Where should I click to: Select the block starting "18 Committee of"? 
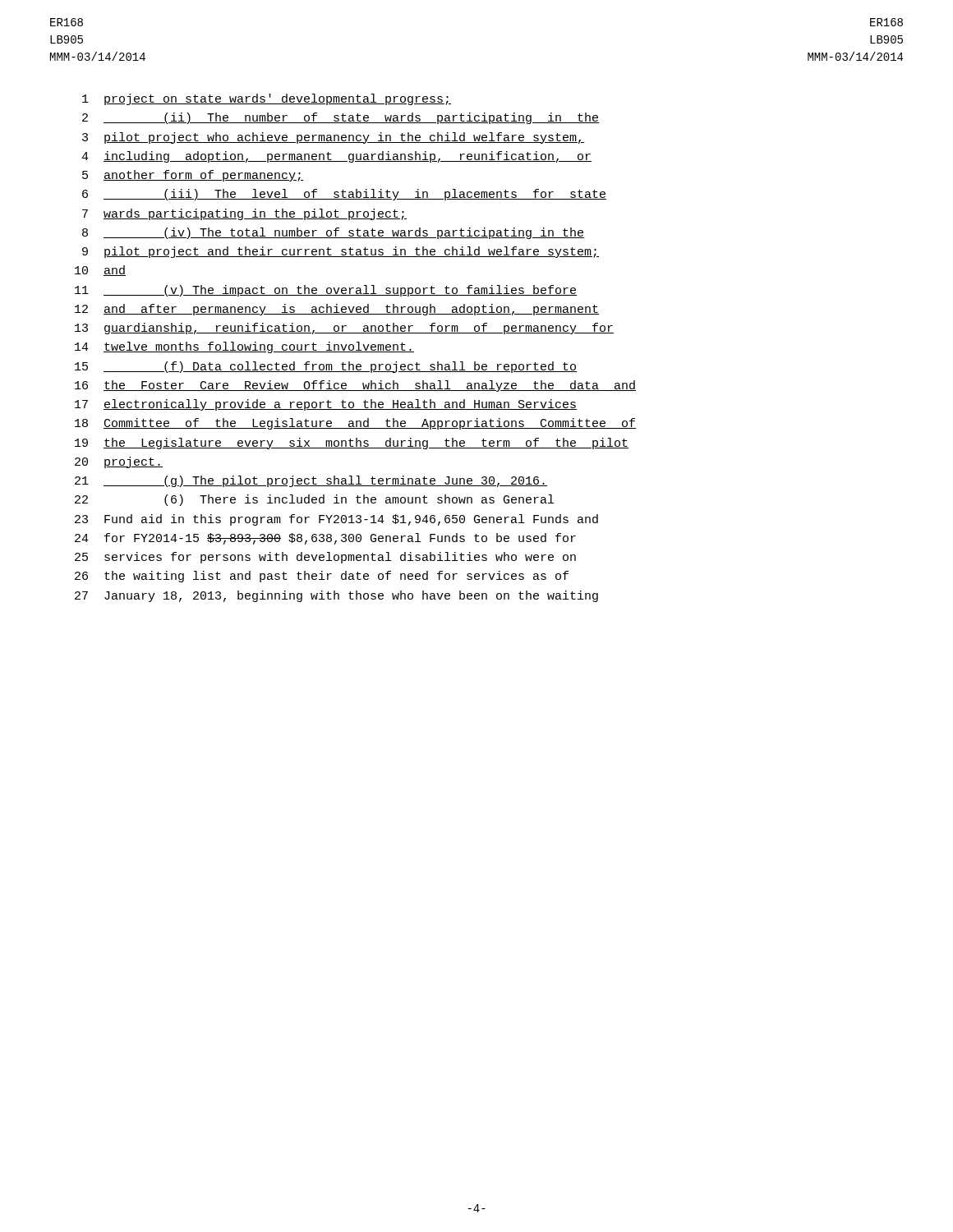point(476,424)
